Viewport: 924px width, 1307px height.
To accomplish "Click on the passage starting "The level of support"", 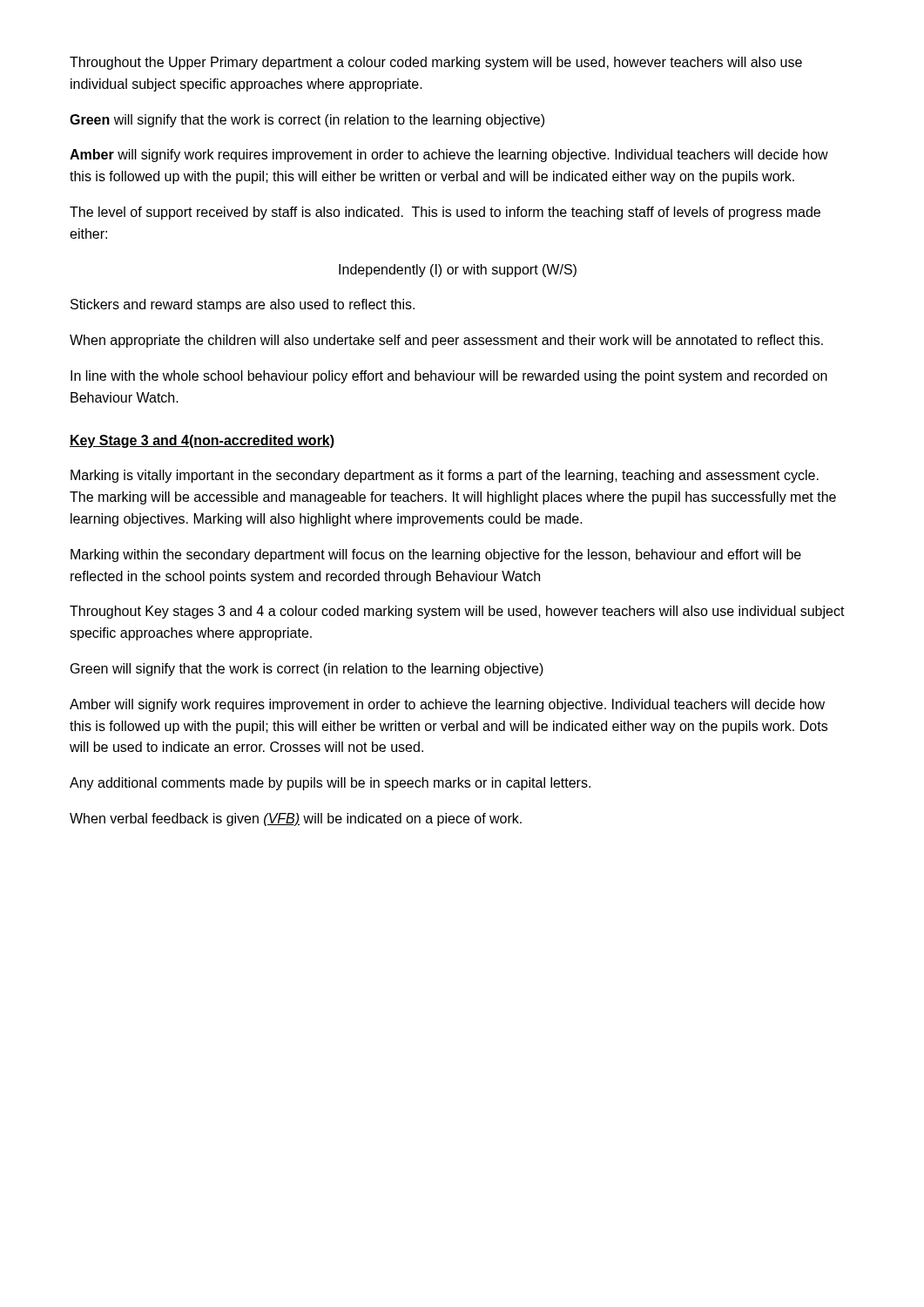I will 445,223.
